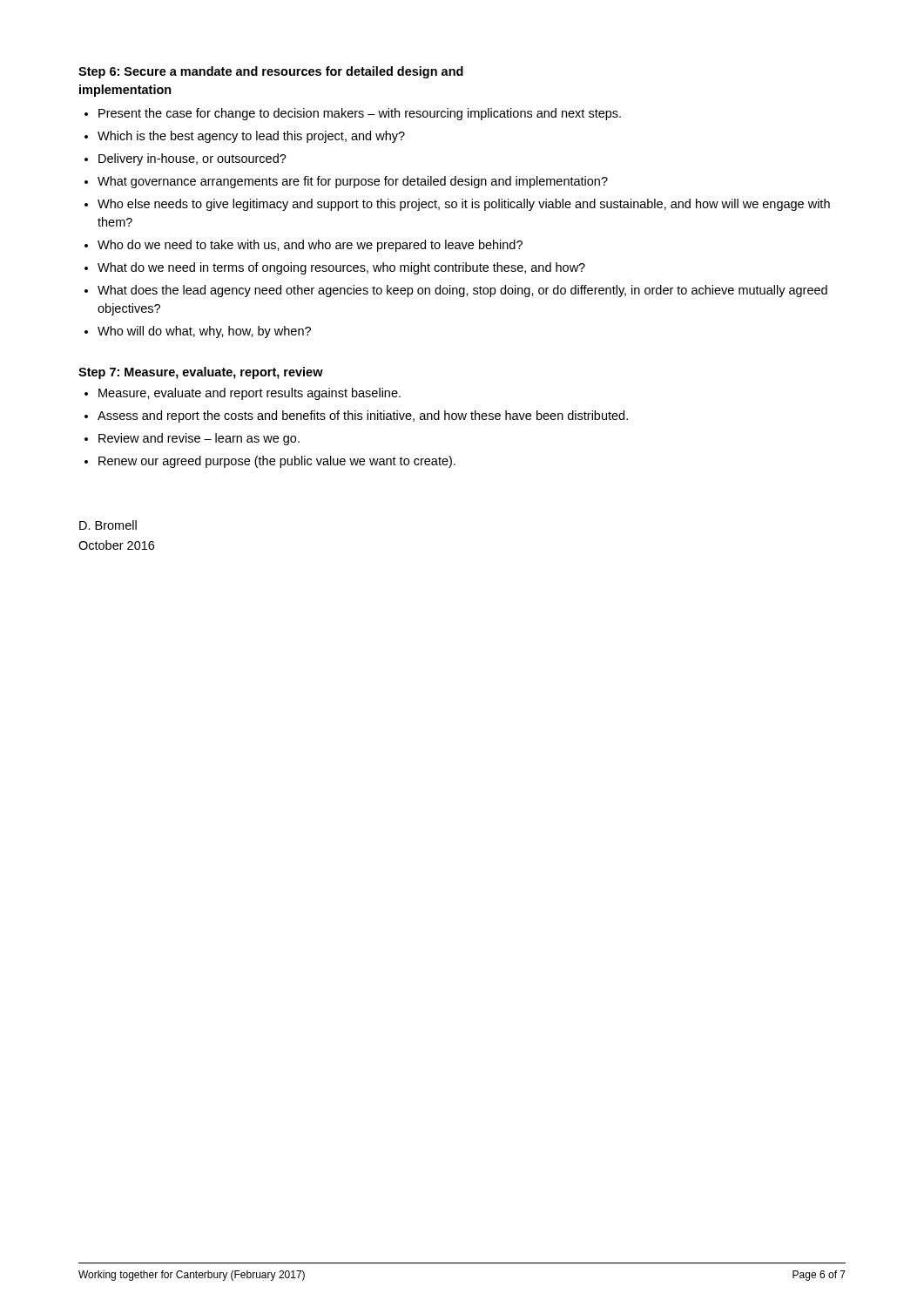Viewport: 924px width, 1307px height.
Task: Select the list item with the text "Assess and report"
Action: coord(363,416)
